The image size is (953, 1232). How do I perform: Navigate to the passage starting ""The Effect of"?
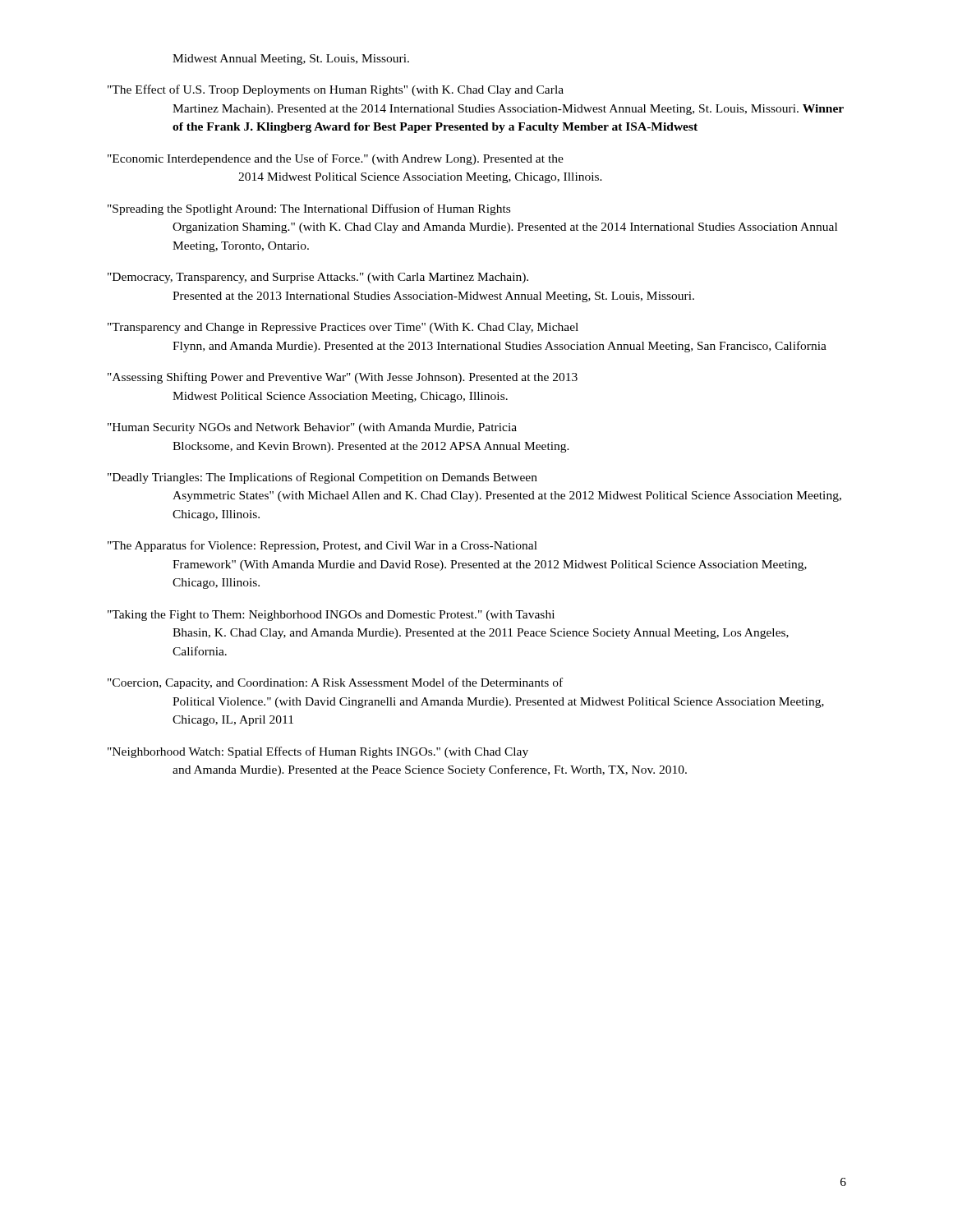click(476, 109)
